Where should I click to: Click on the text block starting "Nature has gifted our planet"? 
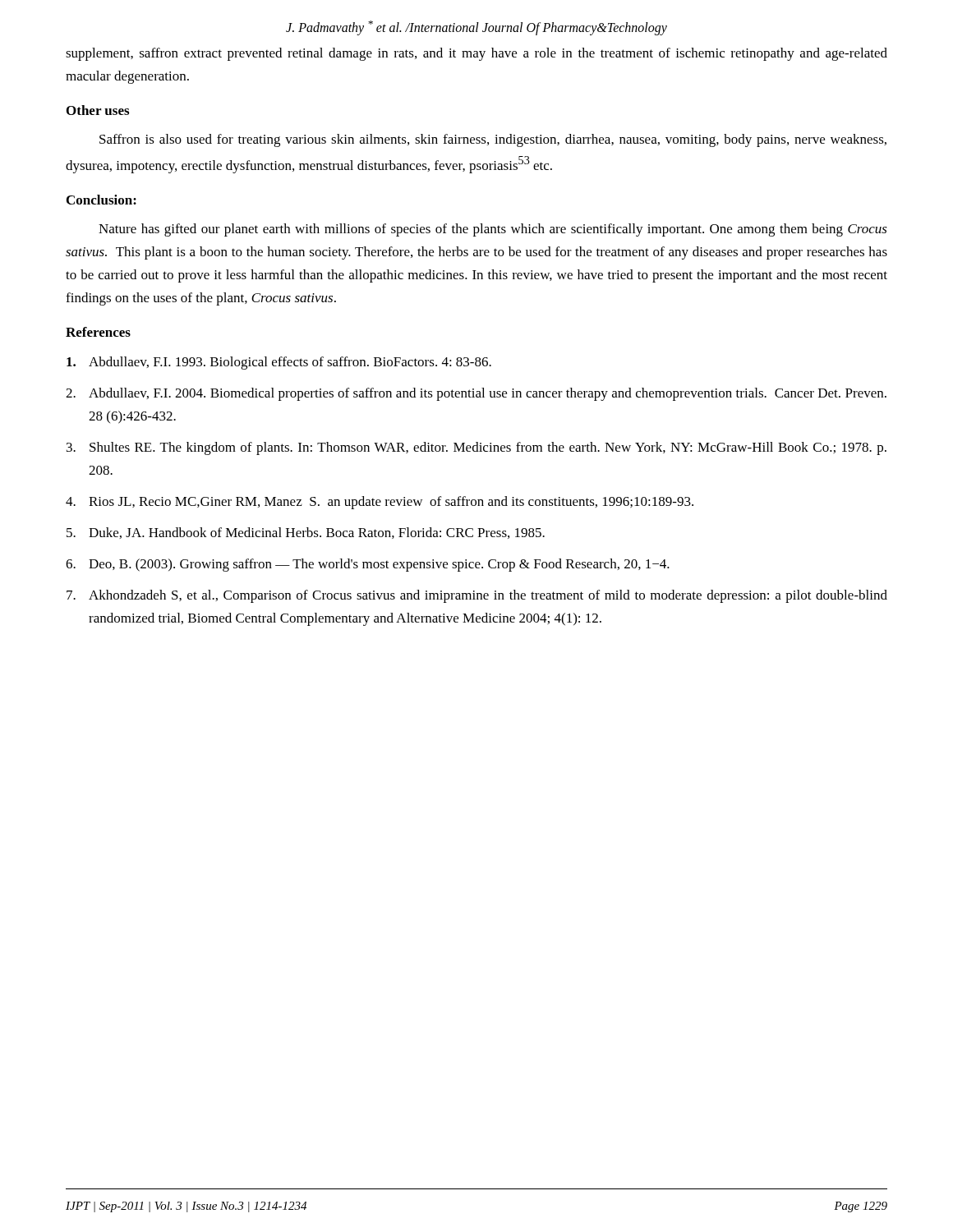(476, 263)
